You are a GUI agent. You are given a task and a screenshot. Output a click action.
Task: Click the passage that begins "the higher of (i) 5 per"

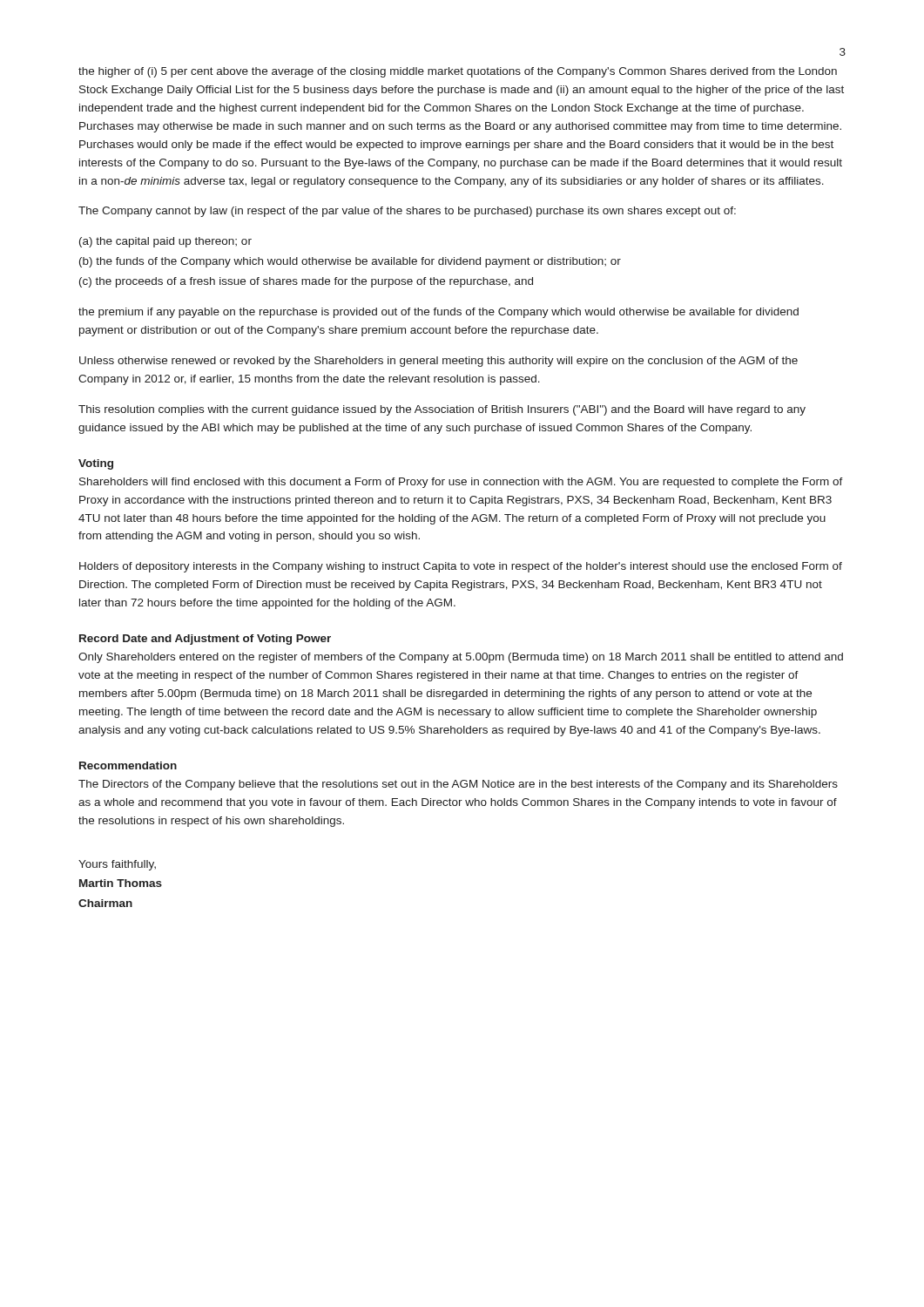pyautogui.click(x=461, y=126)
